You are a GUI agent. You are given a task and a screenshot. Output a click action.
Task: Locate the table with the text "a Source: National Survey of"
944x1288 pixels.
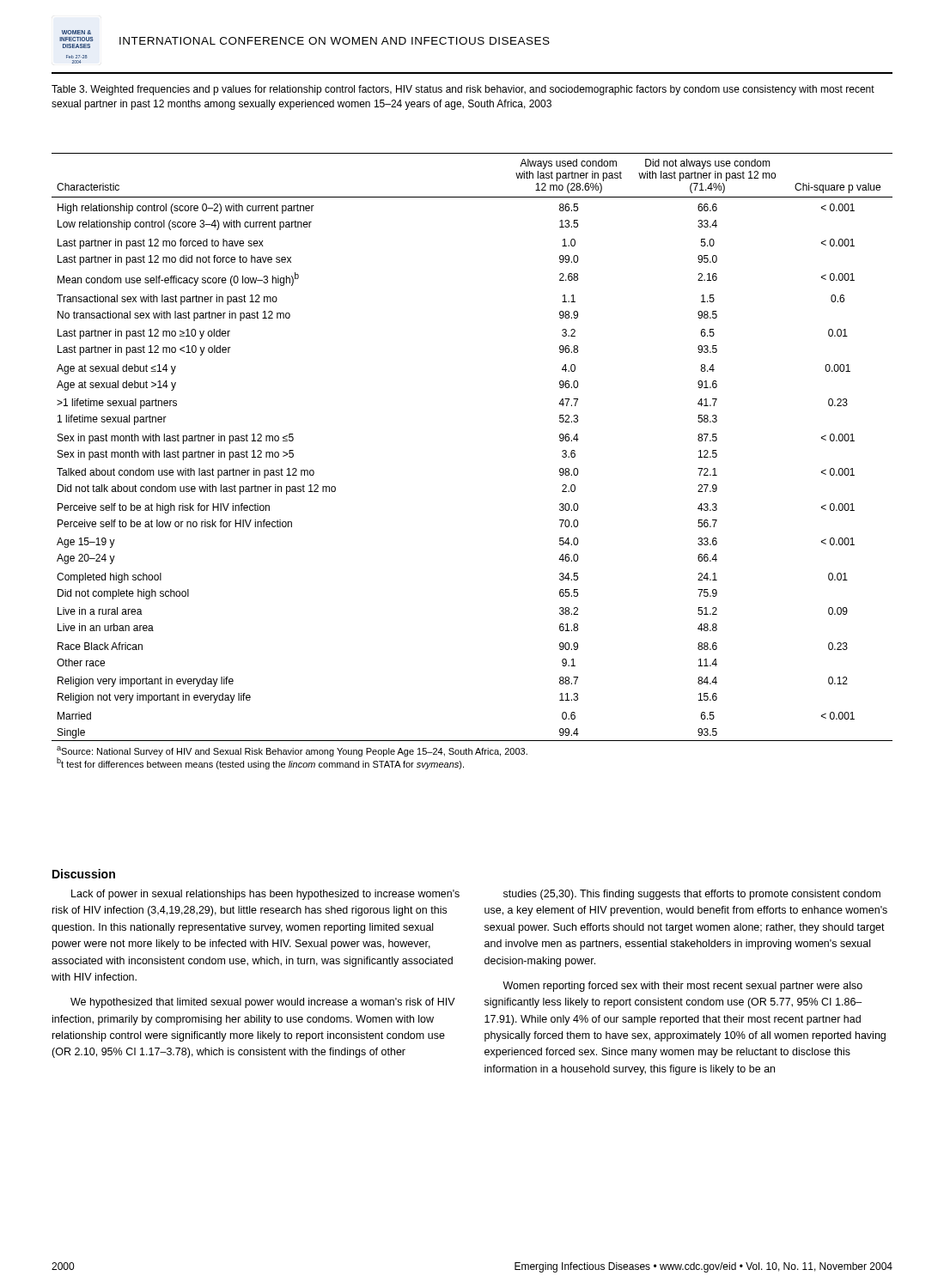(x=472, y=462)
